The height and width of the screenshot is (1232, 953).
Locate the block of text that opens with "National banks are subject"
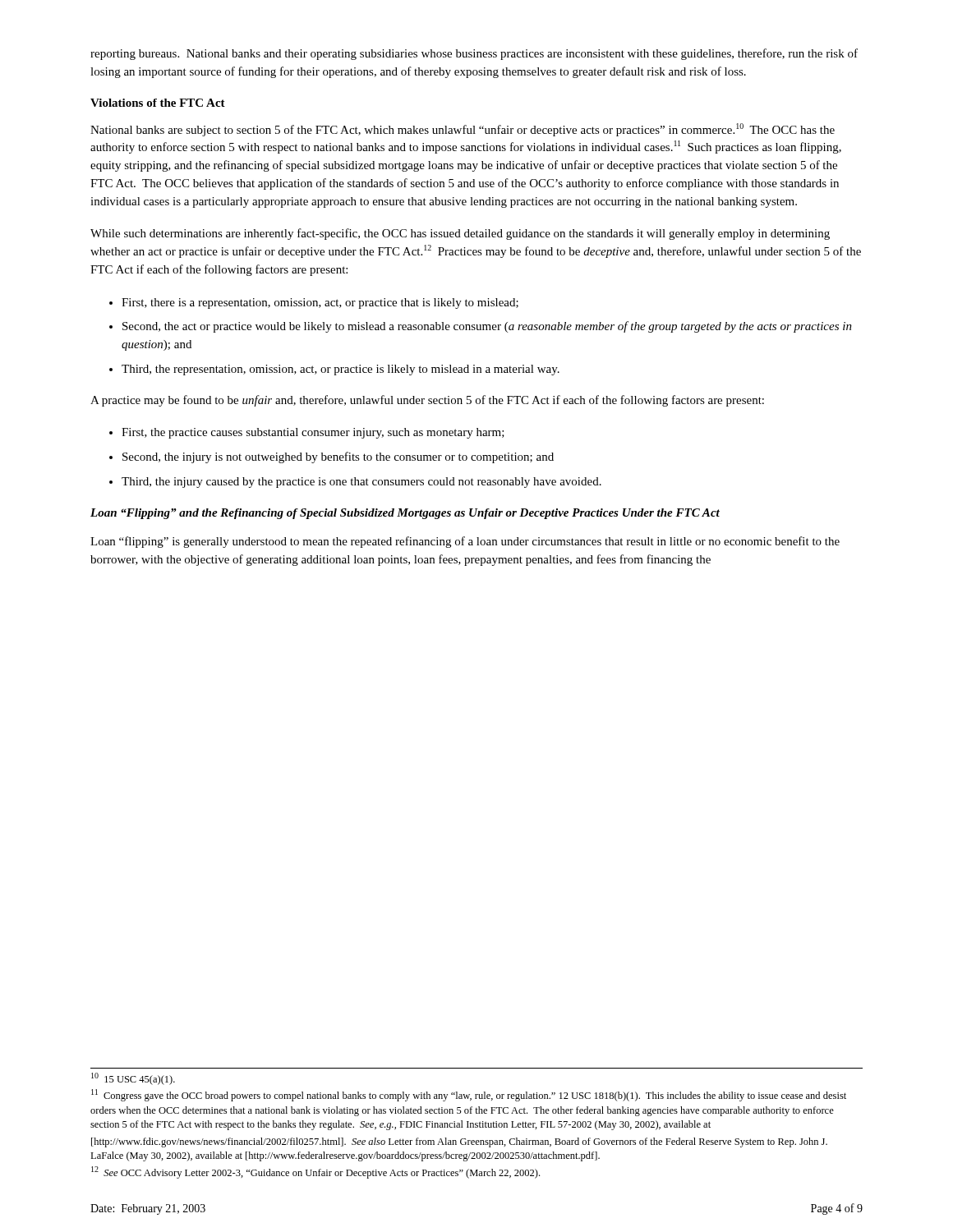(466, 164)
